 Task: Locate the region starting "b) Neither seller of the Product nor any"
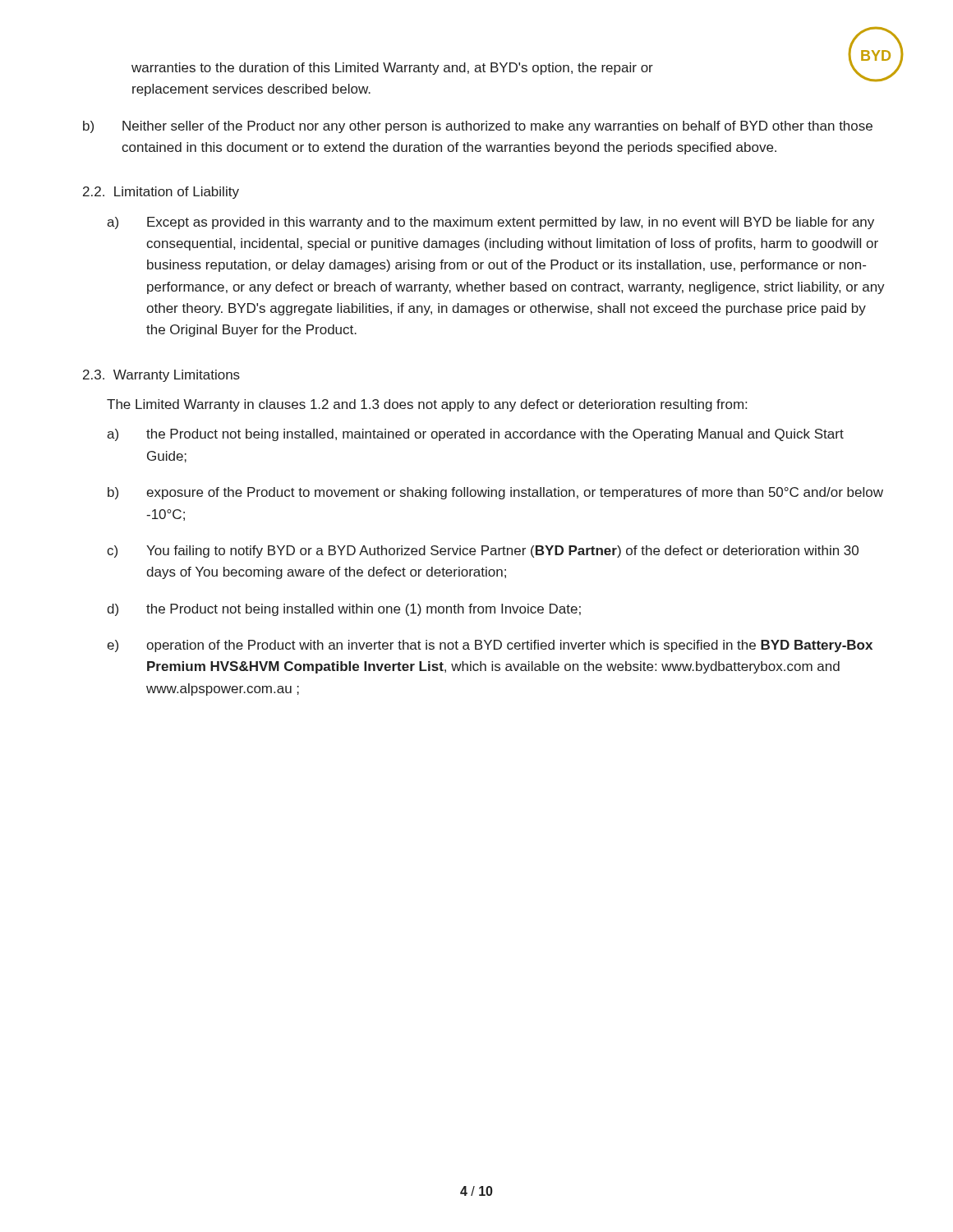(x=485, y=137)
